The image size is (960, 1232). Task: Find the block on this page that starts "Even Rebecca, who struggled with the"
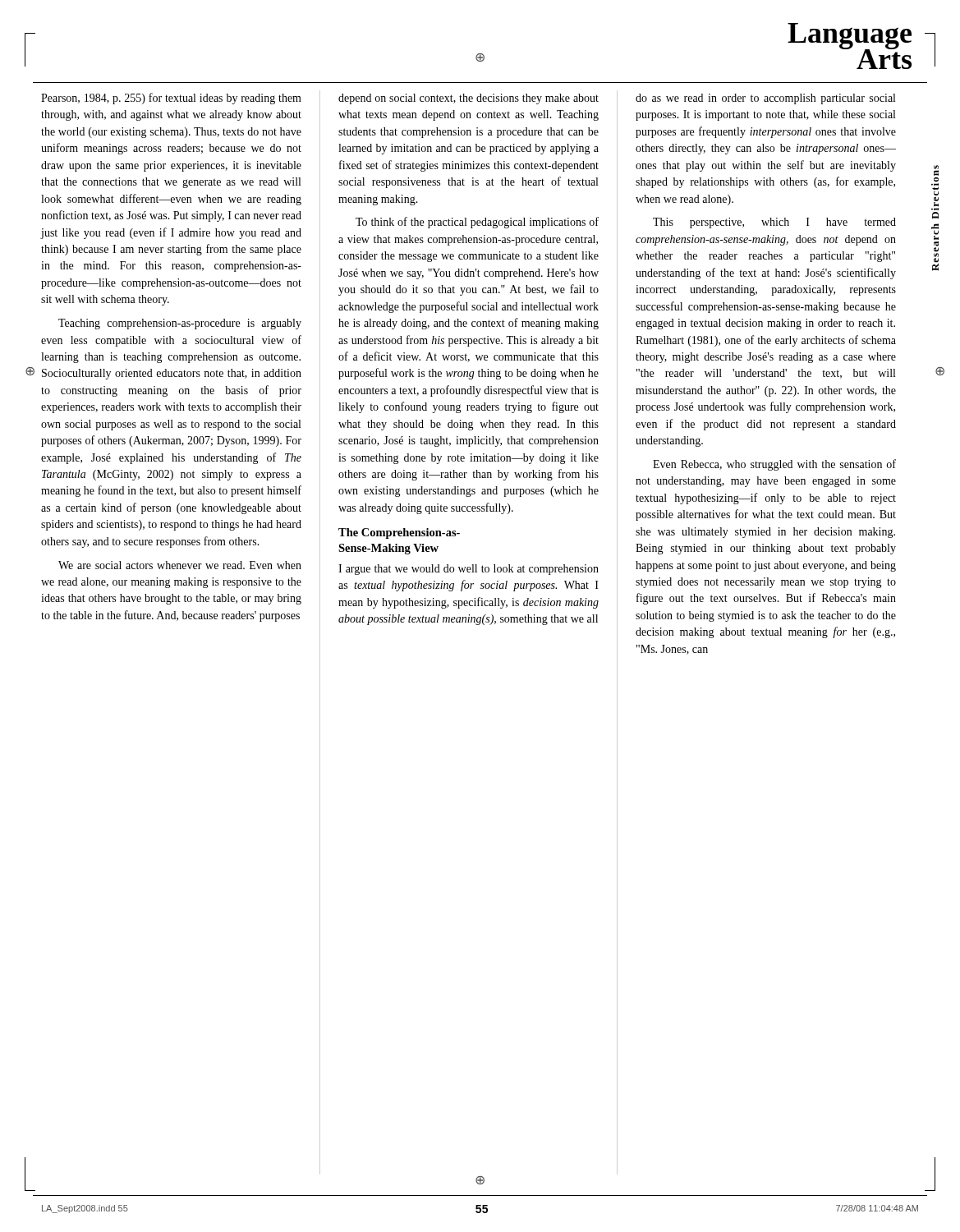coord(766,557)
